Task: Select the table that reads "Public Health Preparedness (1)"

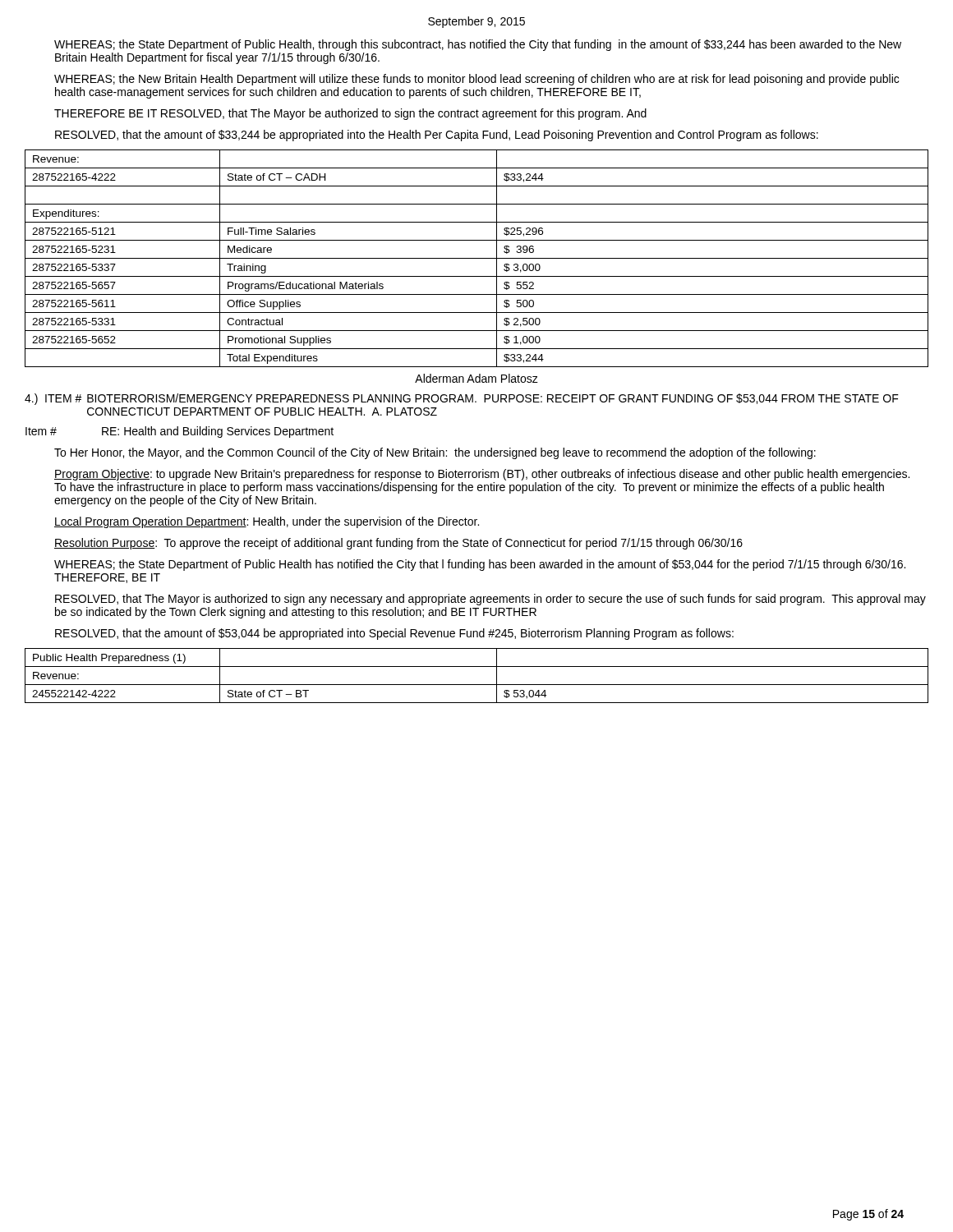Action: 476,676
